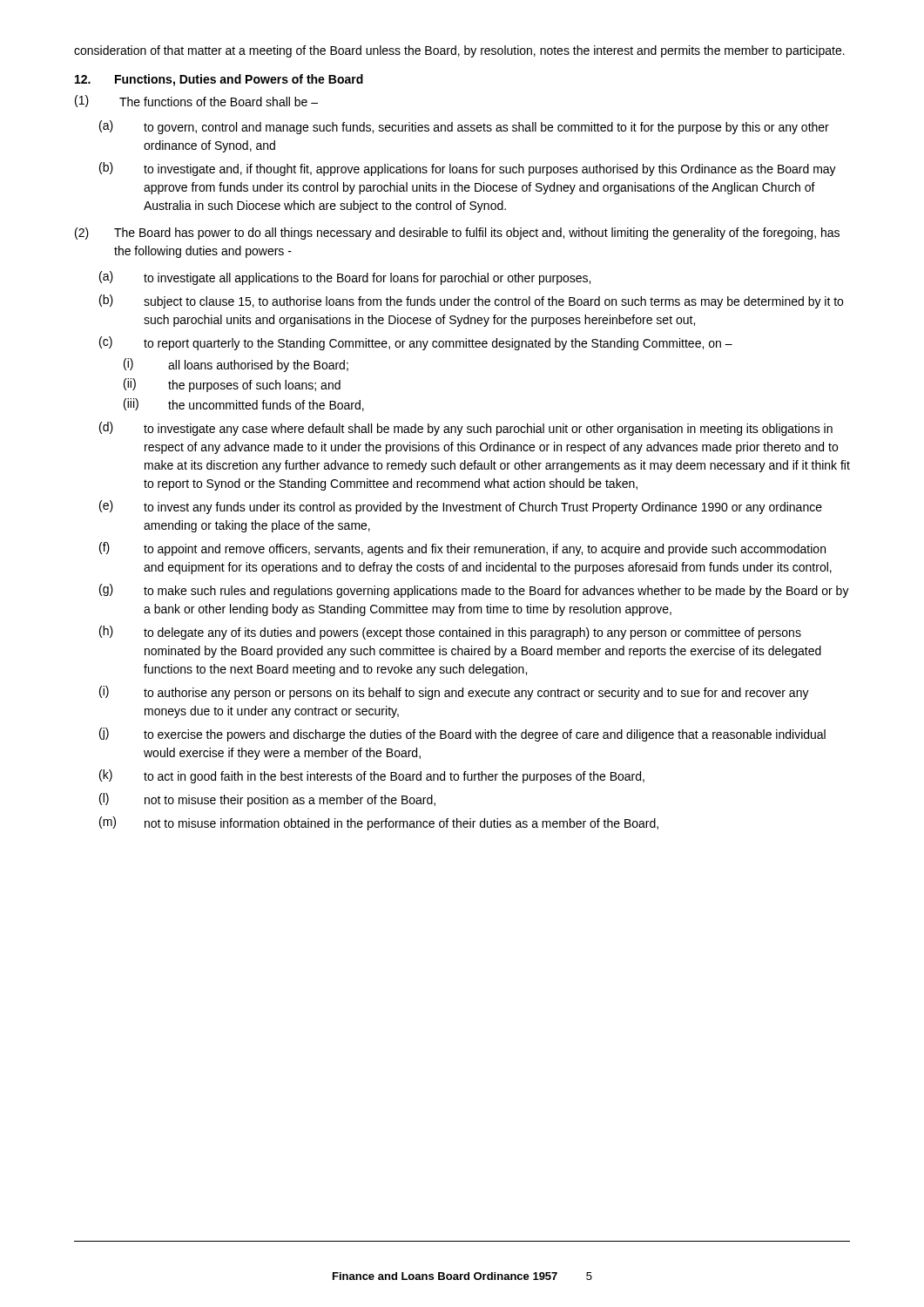The height and width of the screenshot is (1307, 924).
Task: Locate the list item that reads "(iii) the uncommitted"
Action: [x=244, y=405]
